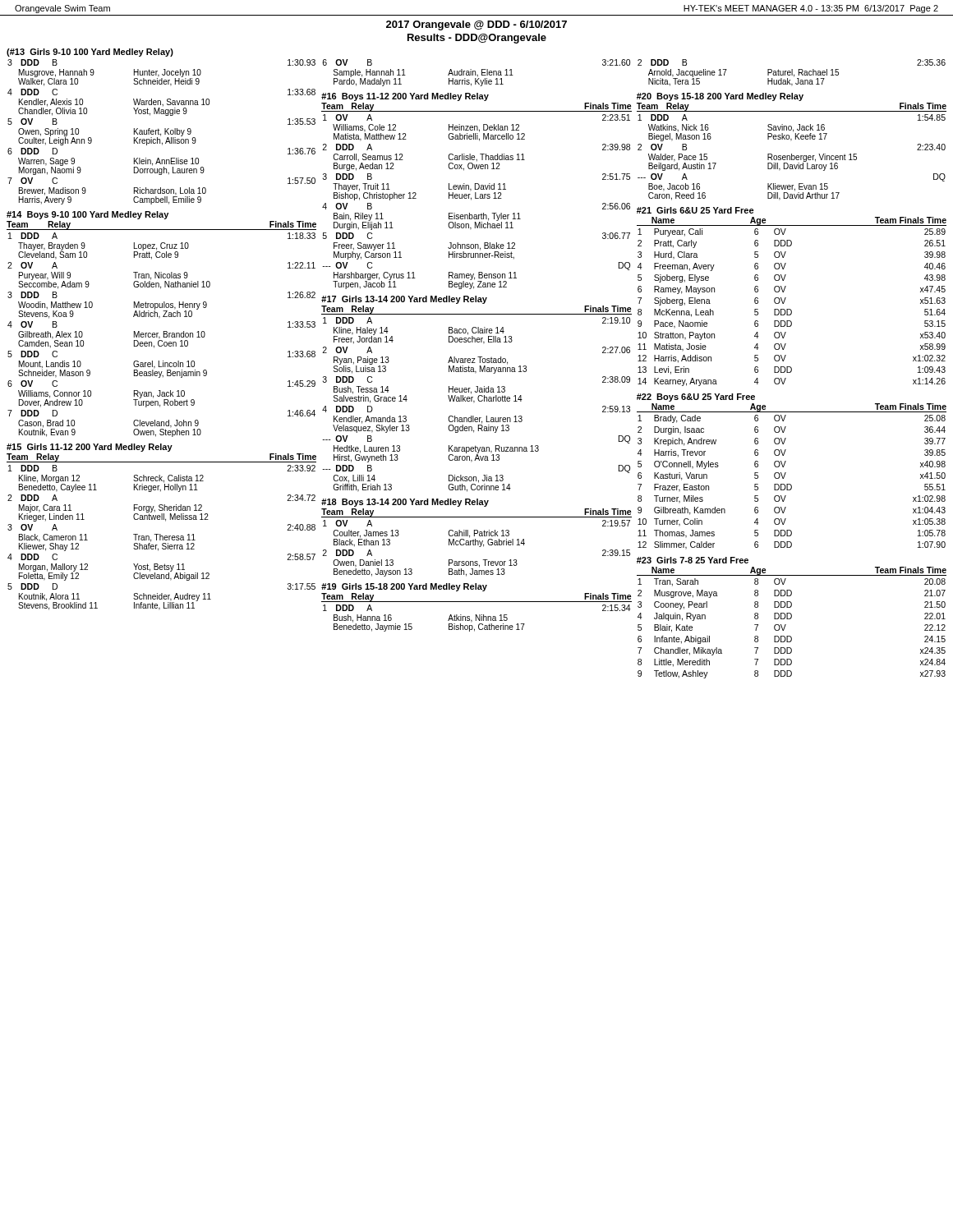Click on the title that says "2017 Orangevale @ DDD - 6/10/2017"
Image resolution: width=953 pixels, height=1232 pixels.
[476, 24]
